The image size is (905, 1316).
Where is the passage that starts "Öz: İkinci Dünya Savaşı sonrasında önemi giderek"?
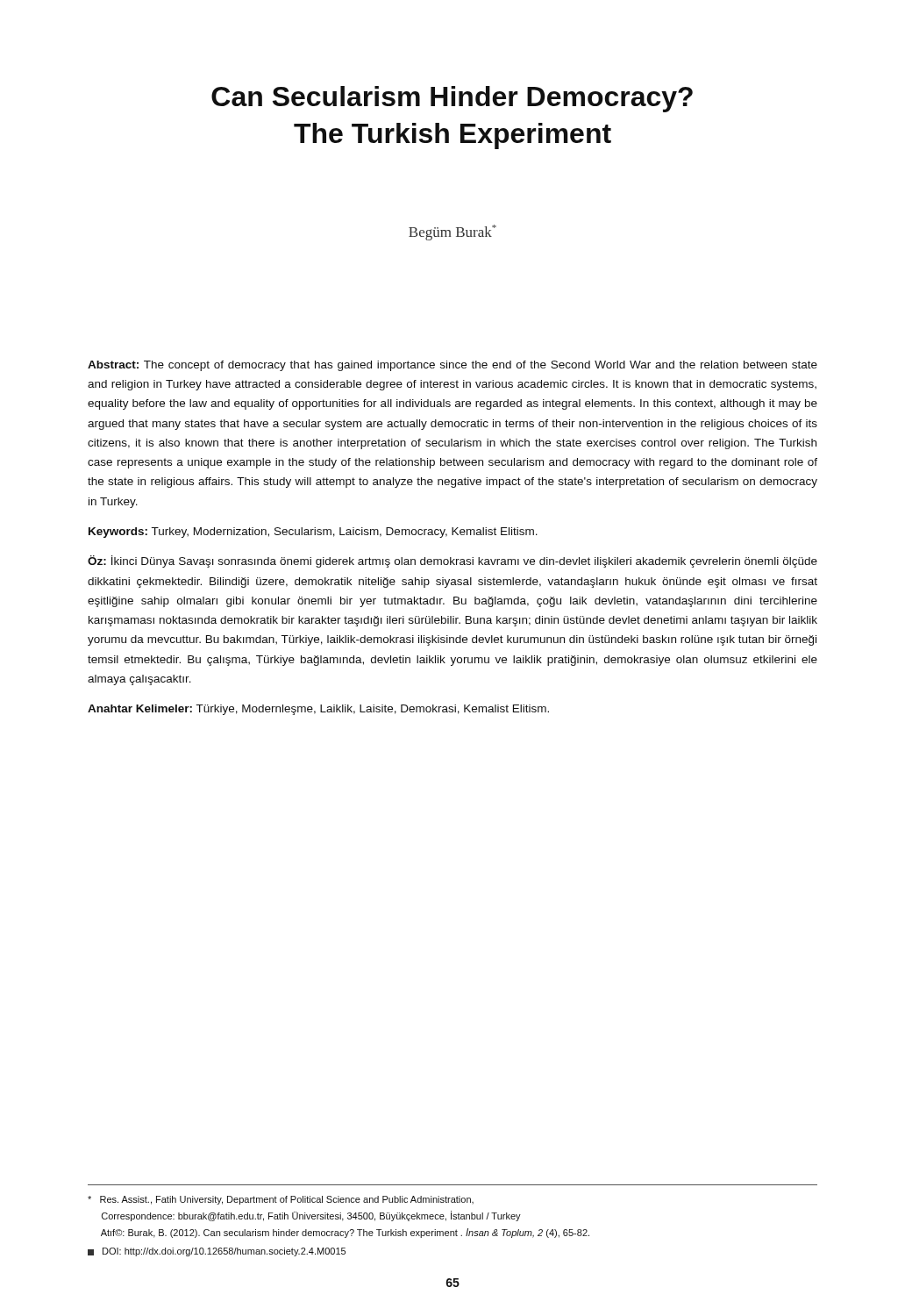point(452,635)
